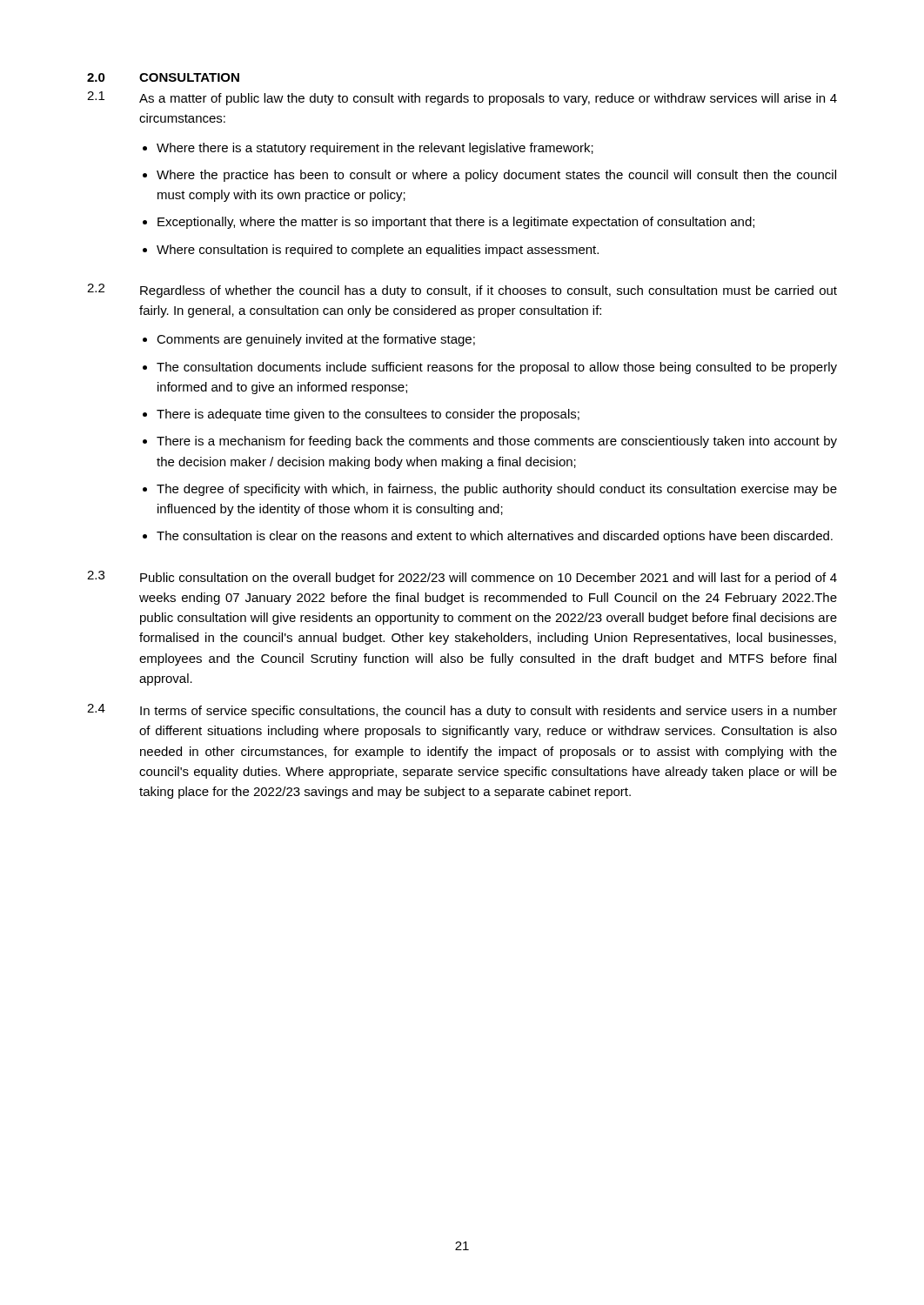Screen dimensions: 1305x924
Task: Locate the block of text that opens with "1 As a matter of"
Action: (x=462, y=178)
